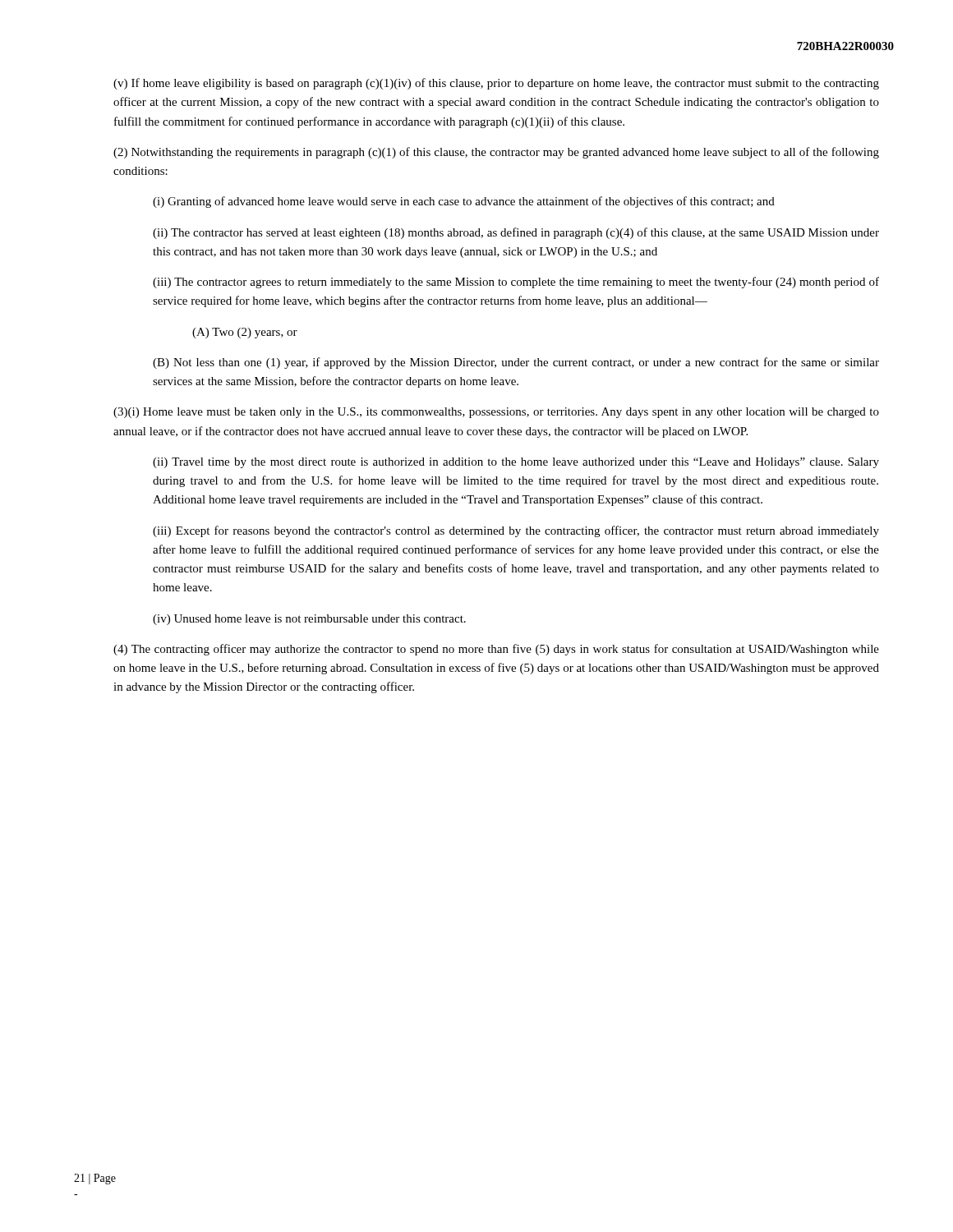953x1232 pixels.
Task: Select the list item that says "(A) Two (2)"
Action: (245, 331)
